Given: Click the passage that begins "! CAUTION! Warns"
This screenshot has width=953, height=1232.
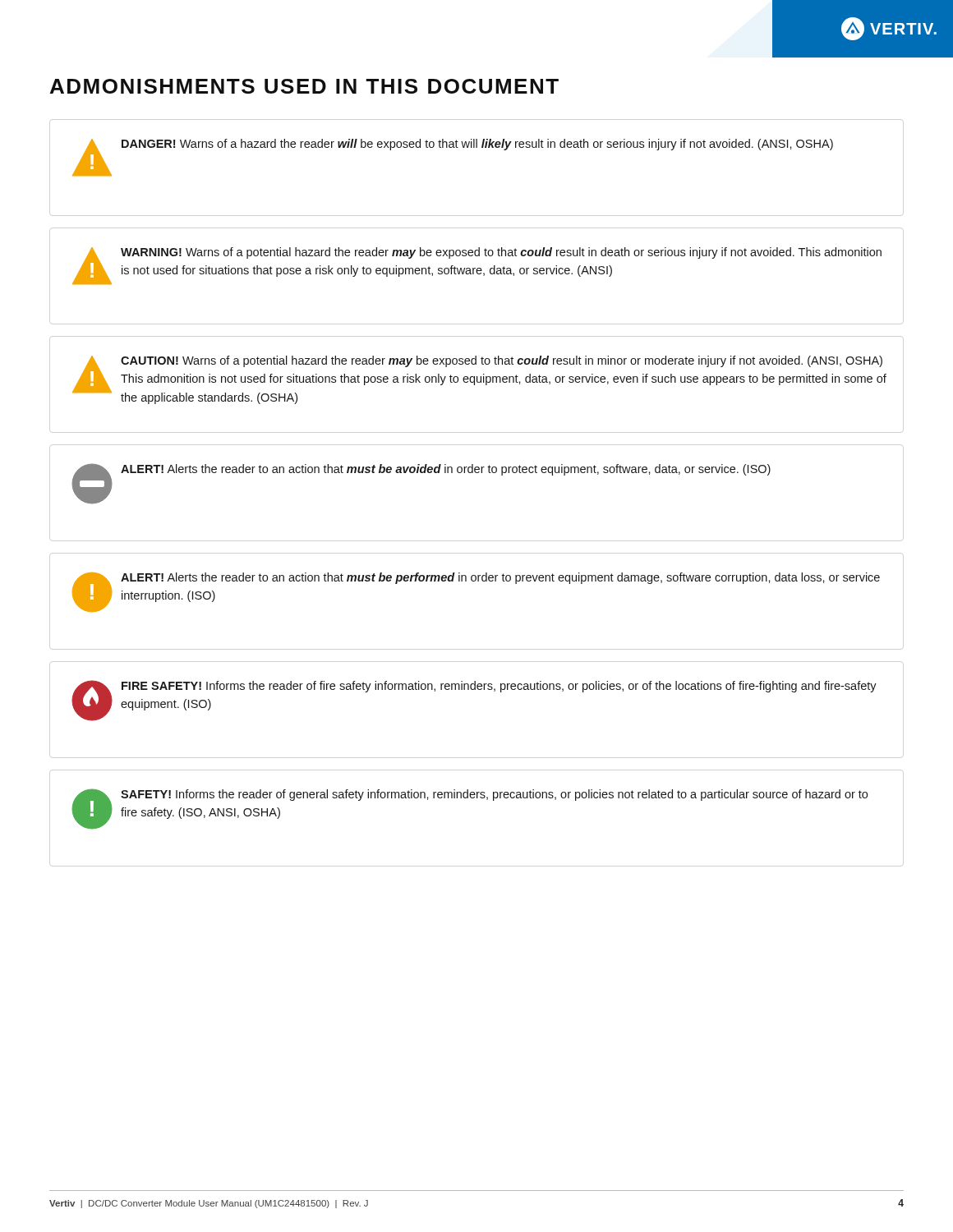Looking at the screenshot, I should click(x=475, y=379).
